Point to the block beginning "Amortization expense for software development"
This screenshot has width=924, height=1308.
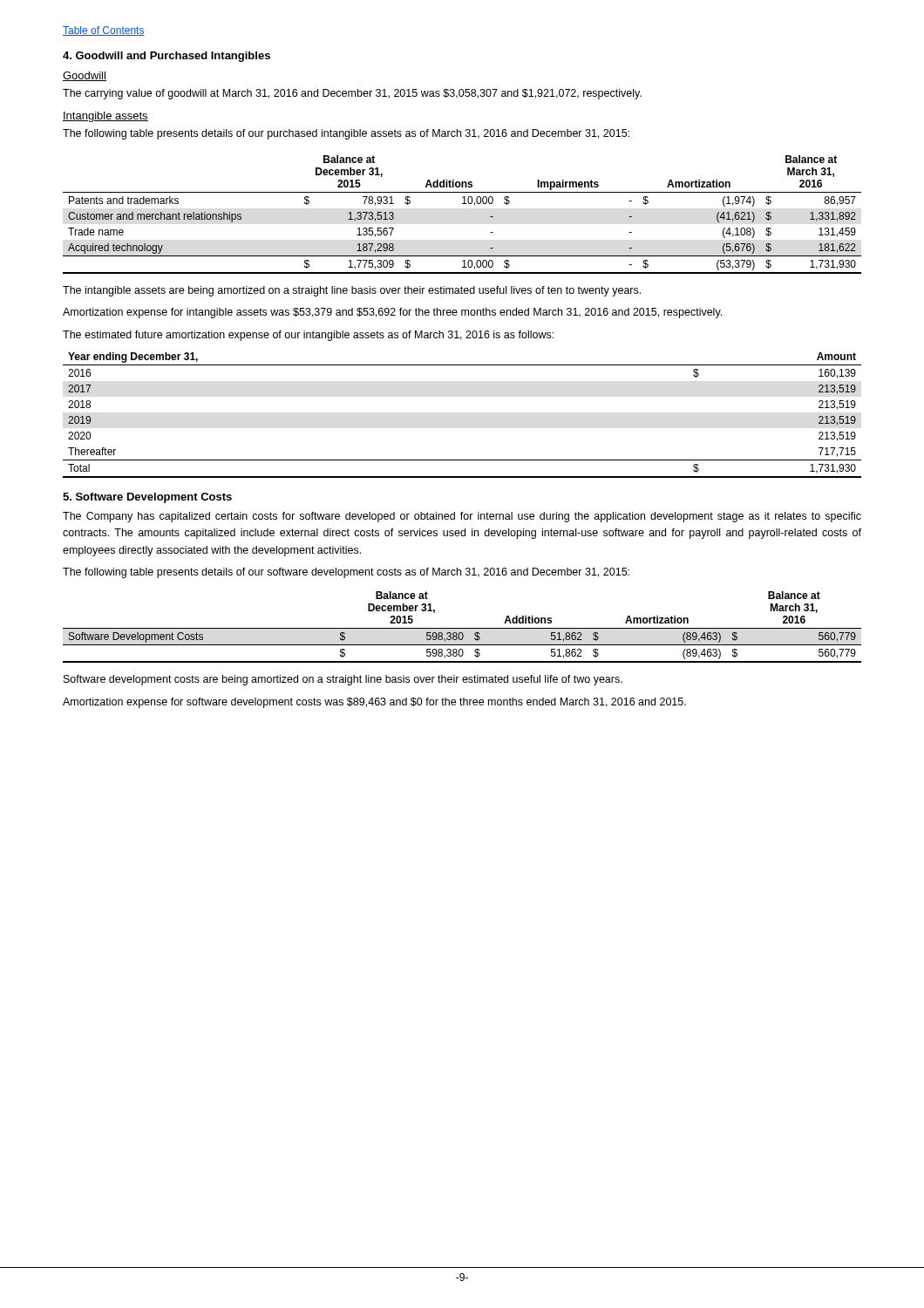click(x=375, y=702)
